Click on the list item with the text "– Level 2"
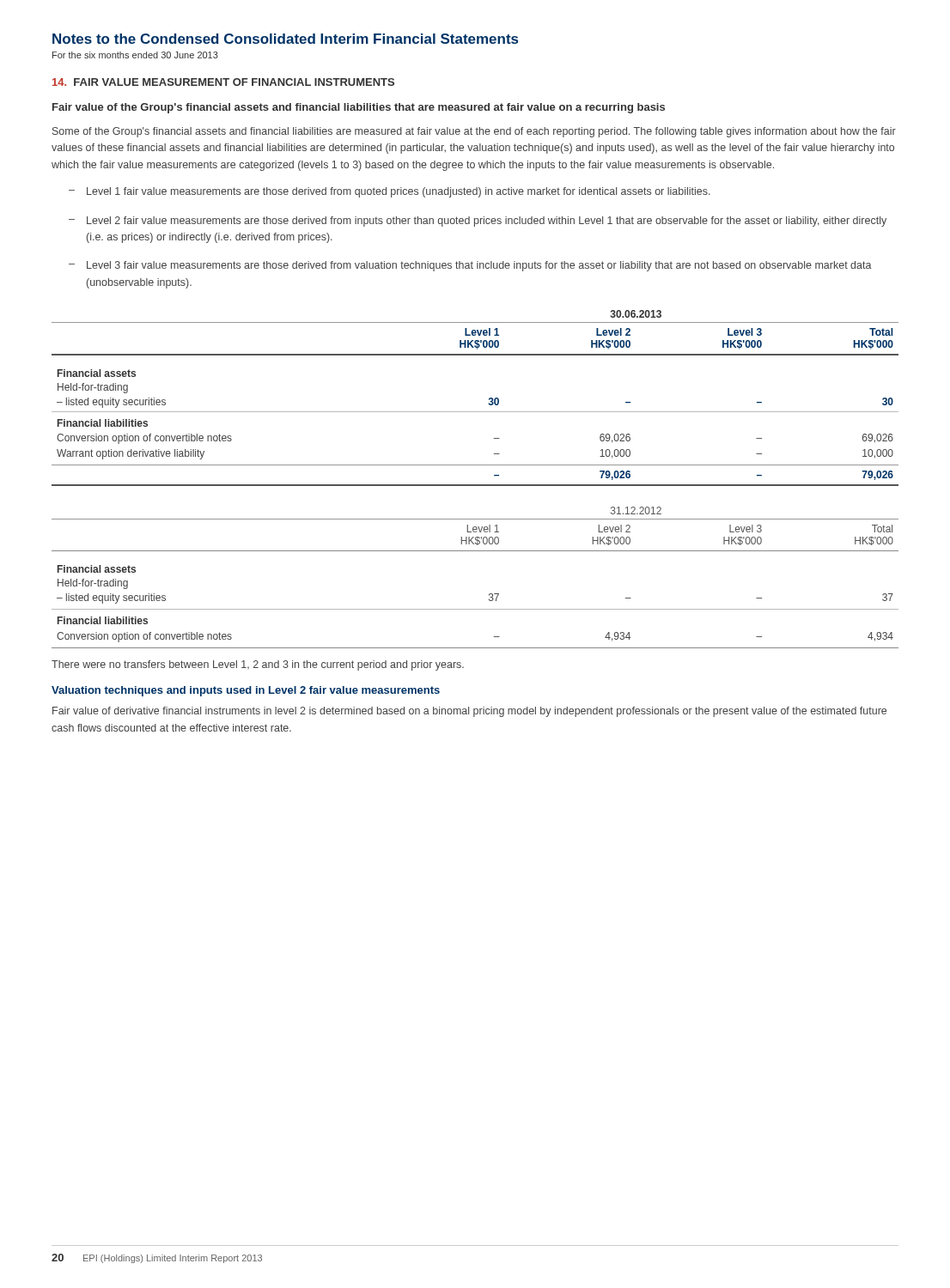 484,229
